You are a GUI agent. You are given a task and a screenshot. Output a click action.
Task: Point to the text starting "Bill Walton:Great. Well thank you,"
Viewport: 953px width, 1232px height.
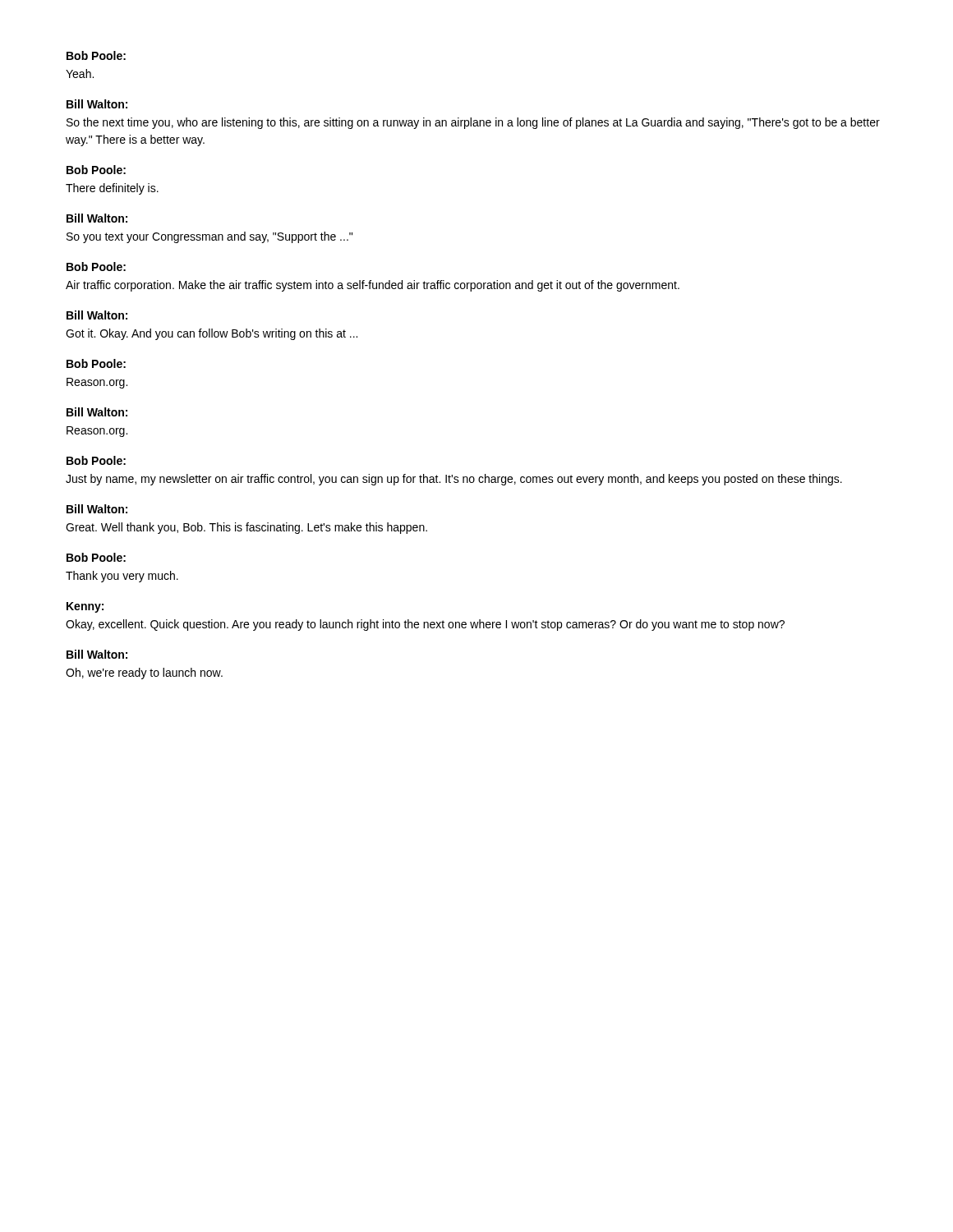pos(97,509)
